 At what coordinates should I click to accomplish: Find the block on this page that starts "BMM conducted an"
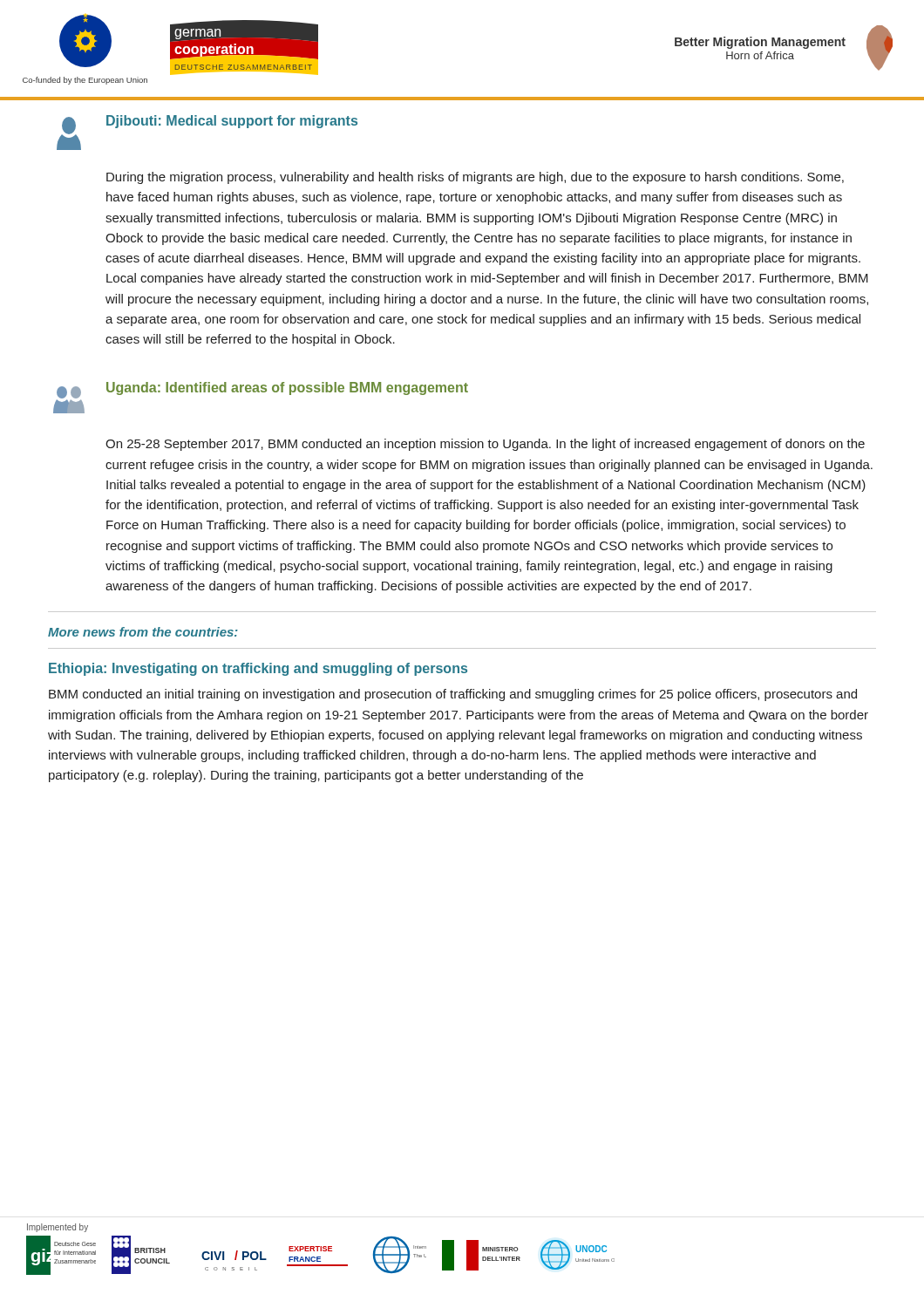click(x=458, y=734)
